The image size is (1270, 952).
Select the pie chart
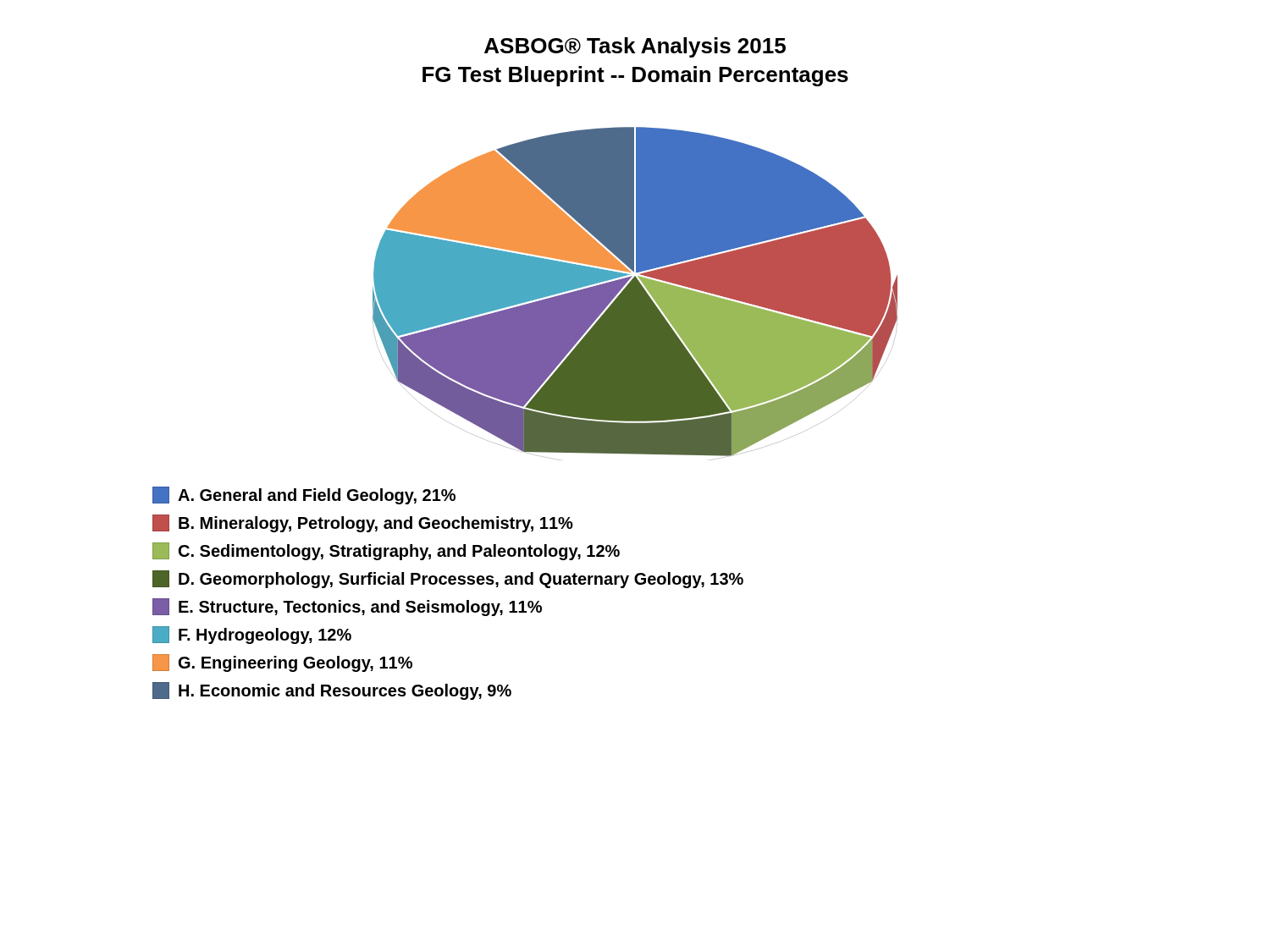pos(635,282)
